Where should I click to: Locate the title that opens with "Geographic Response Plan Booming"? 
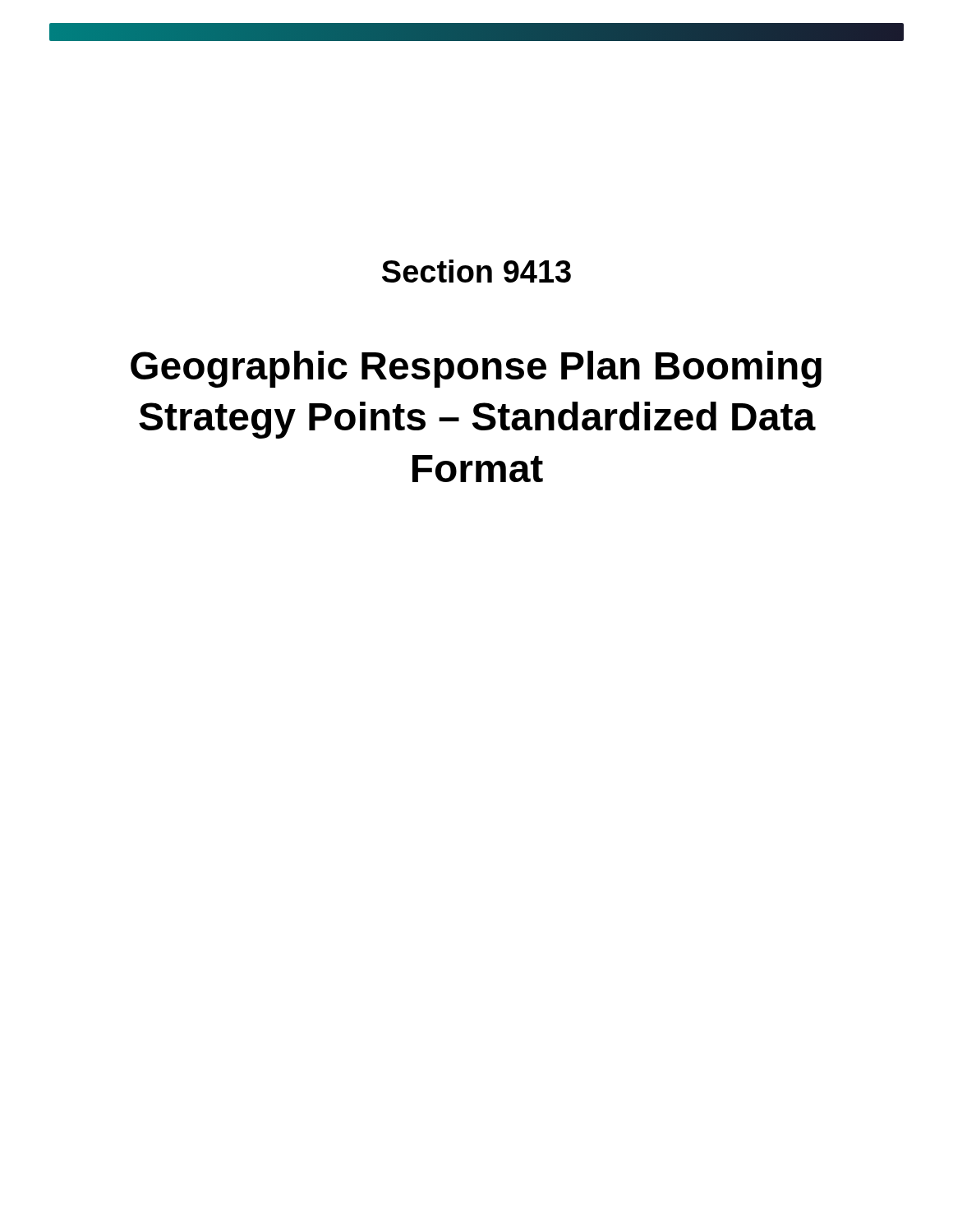click(476, 417)
